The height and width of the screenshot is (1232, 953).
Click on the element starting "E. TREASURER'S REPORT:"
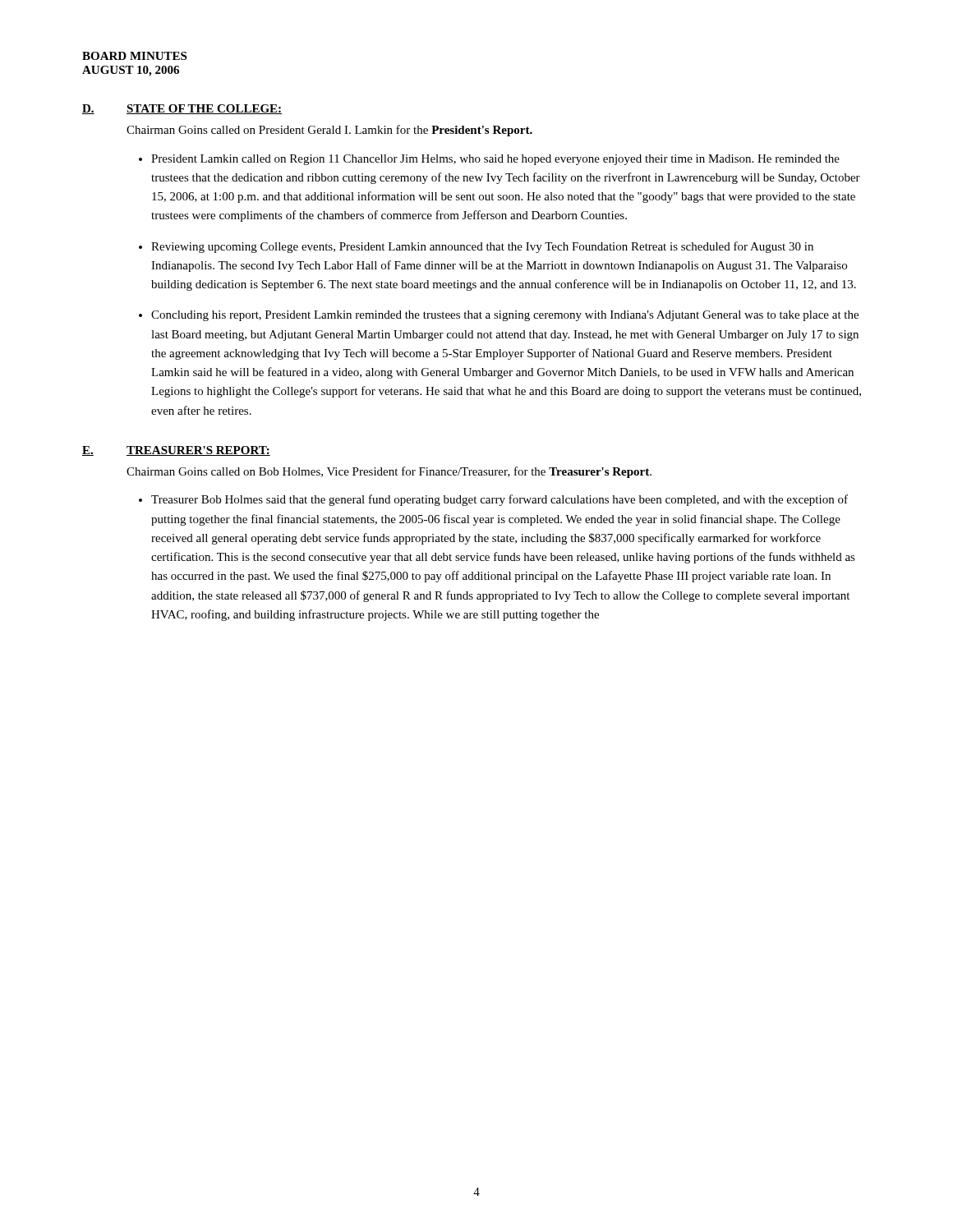pos(176,450)
